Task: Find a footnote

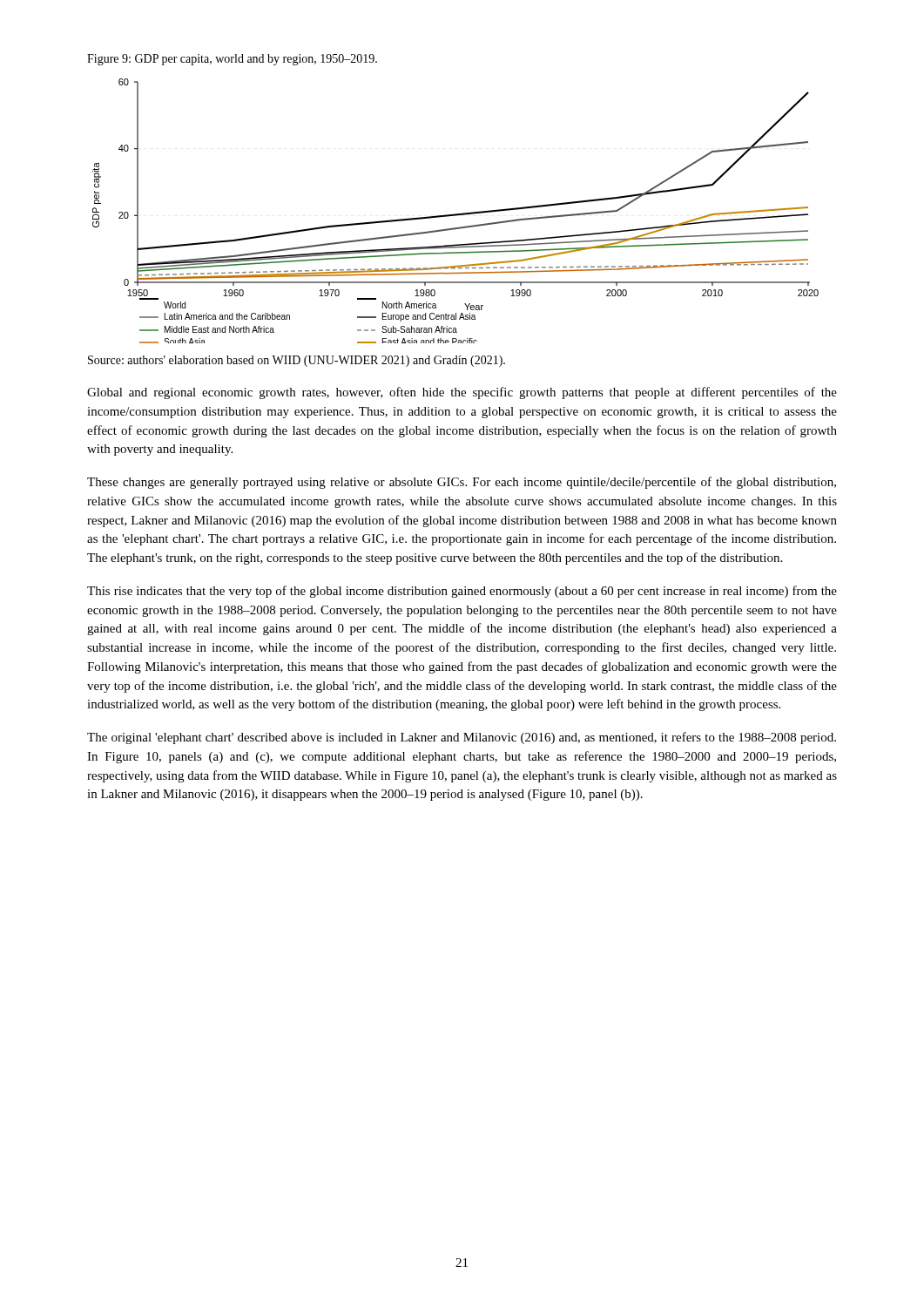Action: tap(297, 360)
